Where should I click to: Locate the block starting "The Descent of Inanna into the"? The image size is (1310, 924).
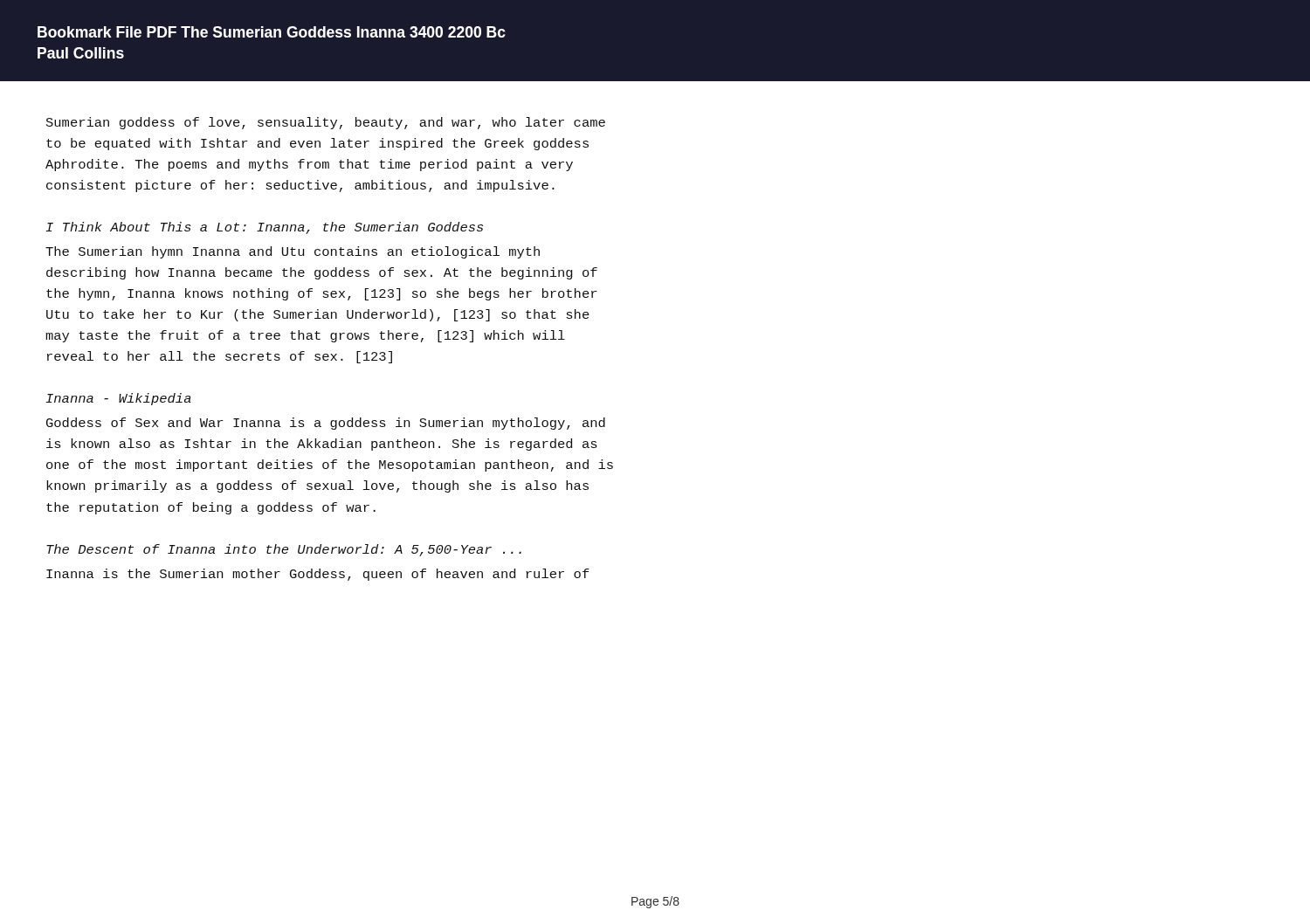click(285, 550)
